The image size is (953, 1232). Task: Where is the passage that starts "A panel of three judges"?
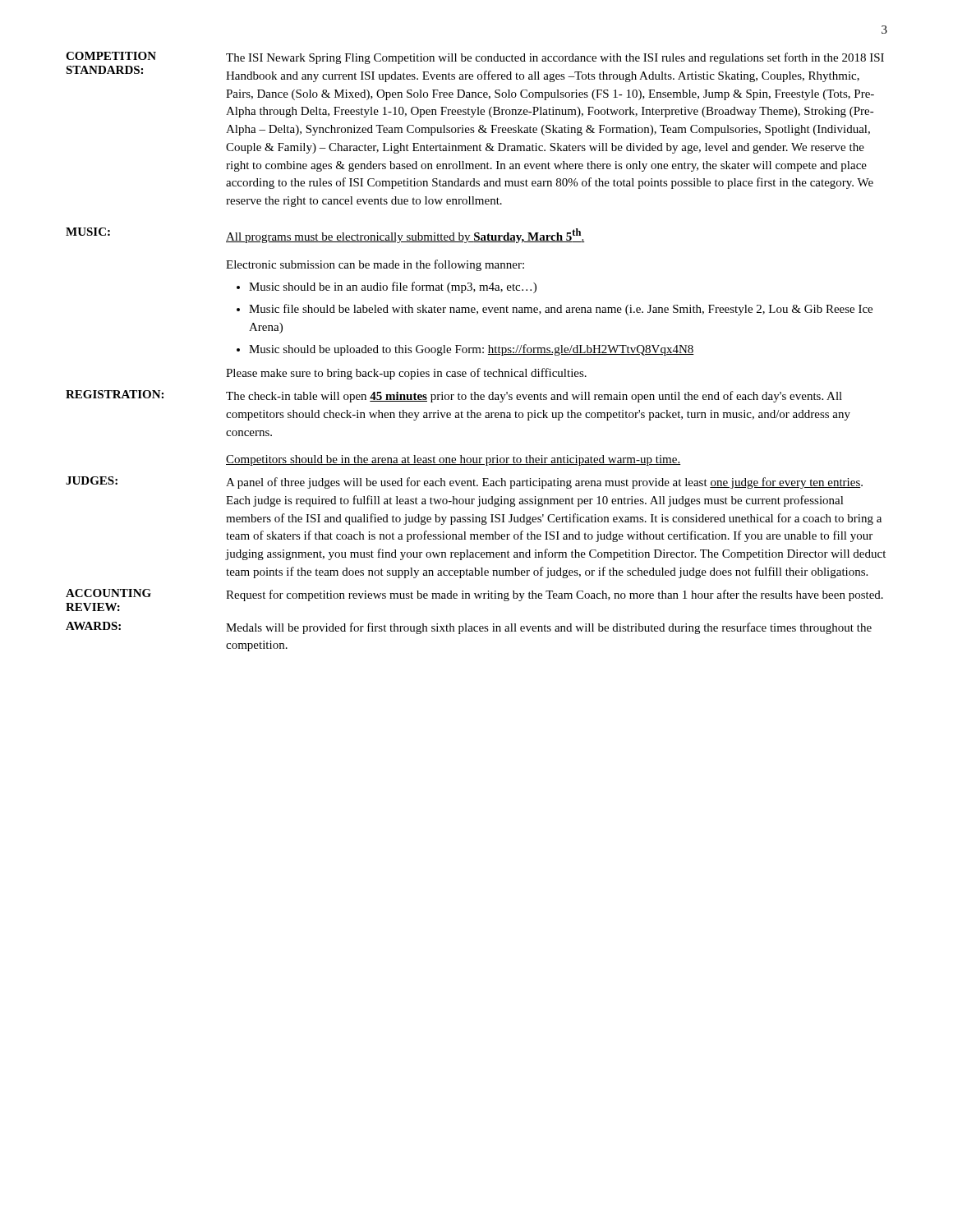[556, 527]
